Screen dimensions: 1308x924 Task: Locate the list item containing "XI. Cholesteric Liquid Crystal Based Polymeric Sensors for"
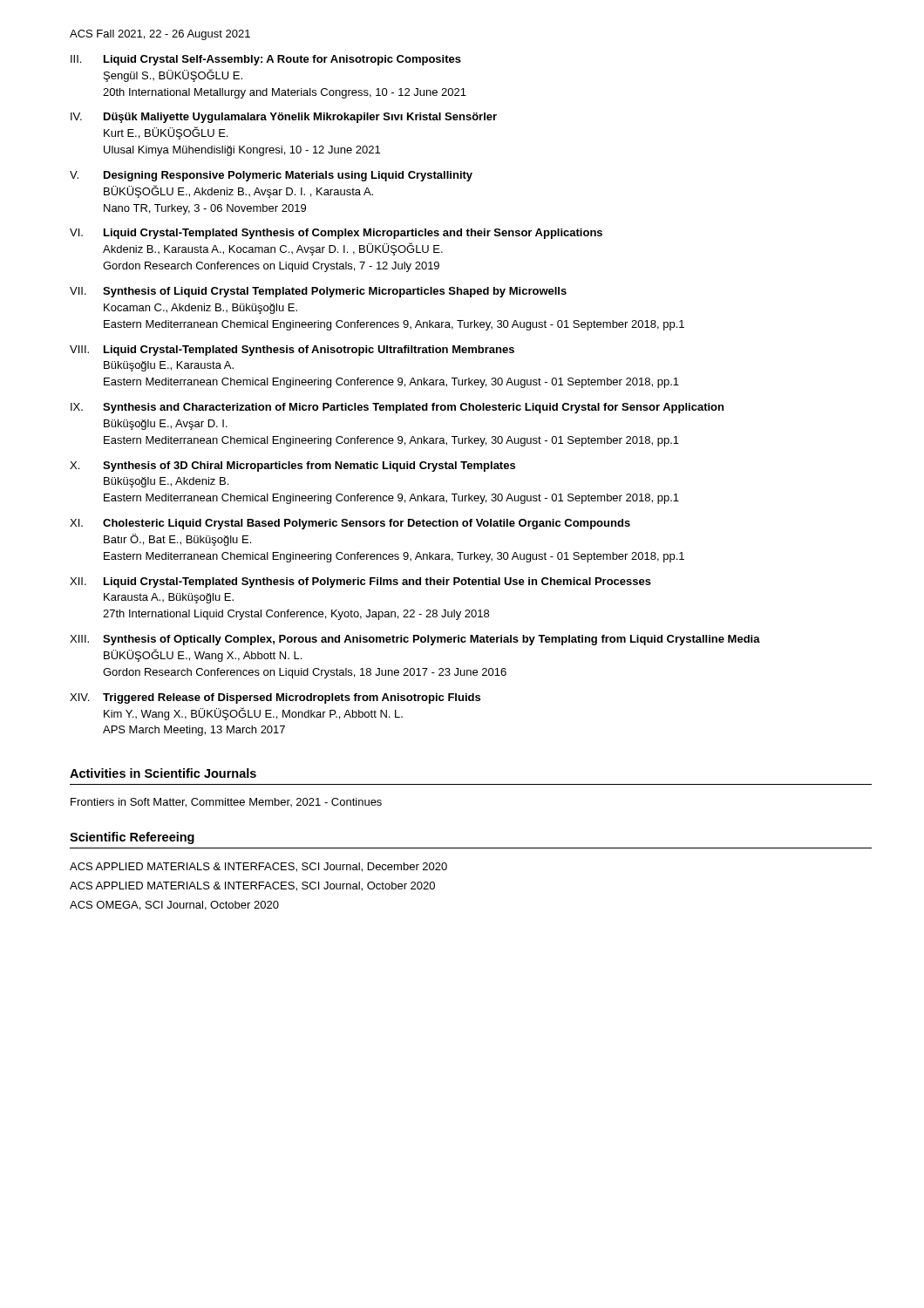(x=350, y=524)
